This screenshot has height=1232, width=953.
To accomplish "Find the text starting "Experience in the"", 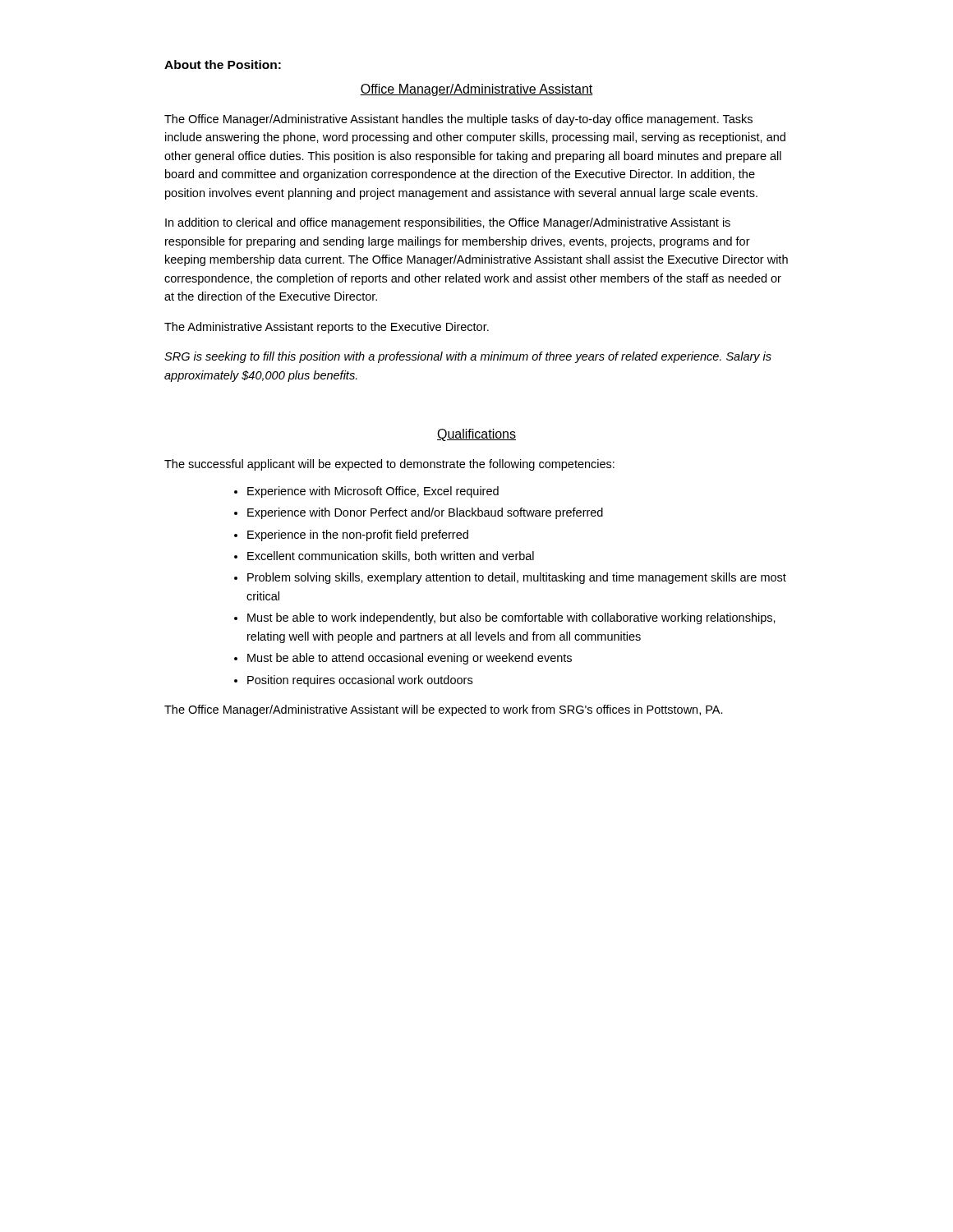I will coord(358,534).
